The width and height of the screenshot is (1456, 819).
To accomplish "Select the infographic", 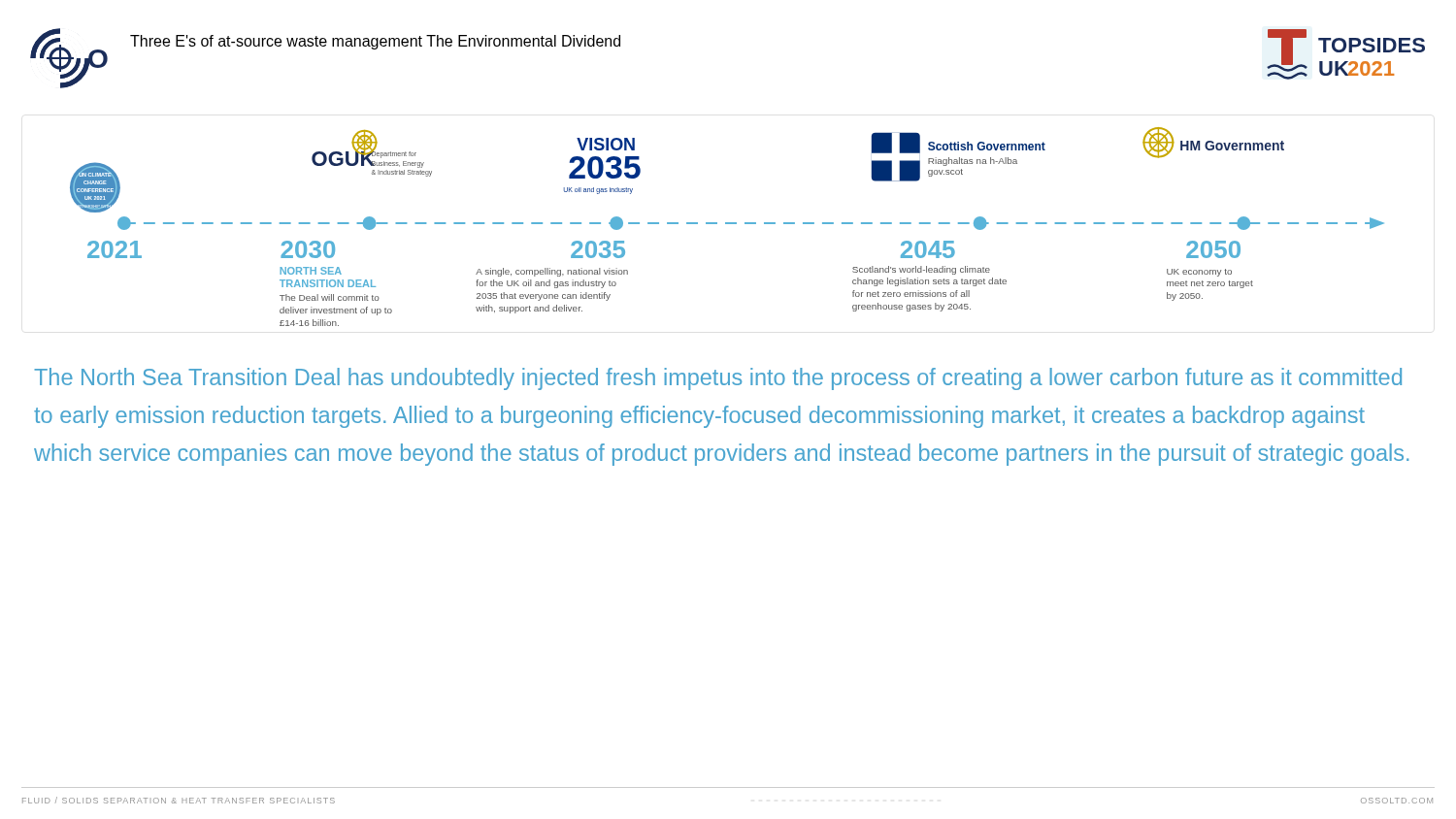I will coord(728,224).
